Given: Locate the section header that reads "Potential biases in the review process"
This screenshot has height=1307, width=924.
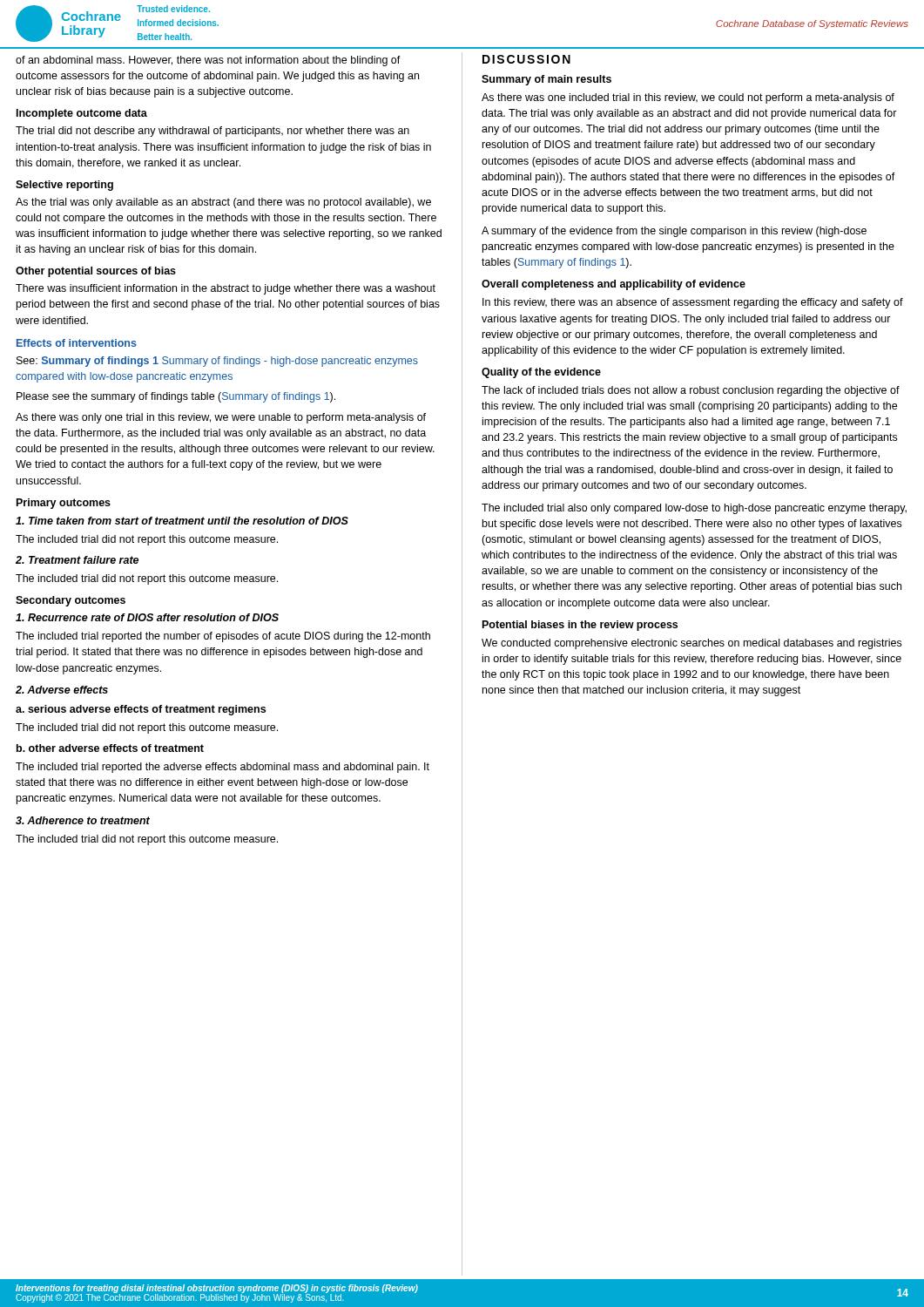Looking at the screenshot, I should click(580, 624).
